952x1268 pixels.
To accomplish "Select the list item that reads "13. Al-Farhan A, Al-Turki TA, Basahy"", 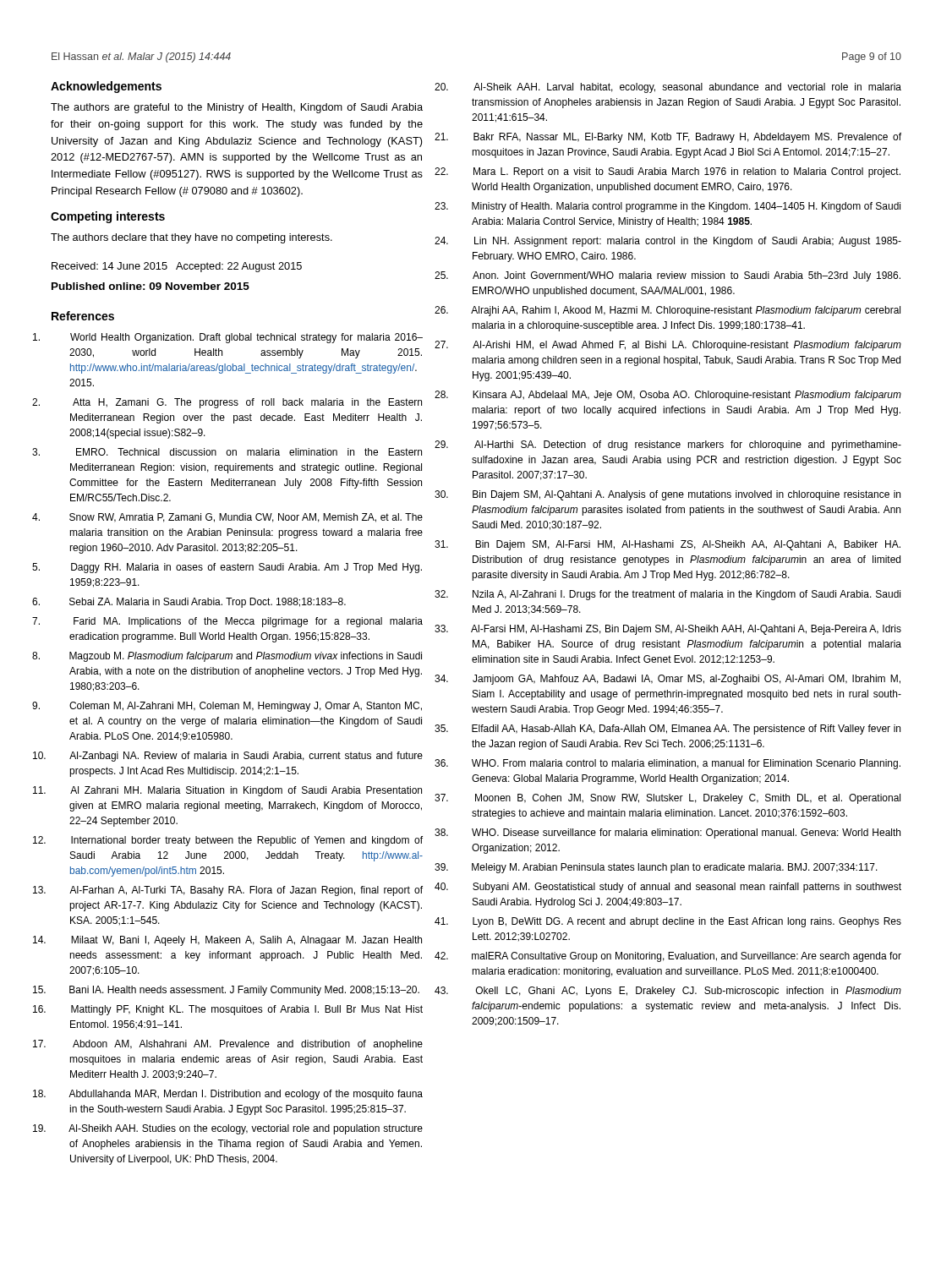I will 237,904.
